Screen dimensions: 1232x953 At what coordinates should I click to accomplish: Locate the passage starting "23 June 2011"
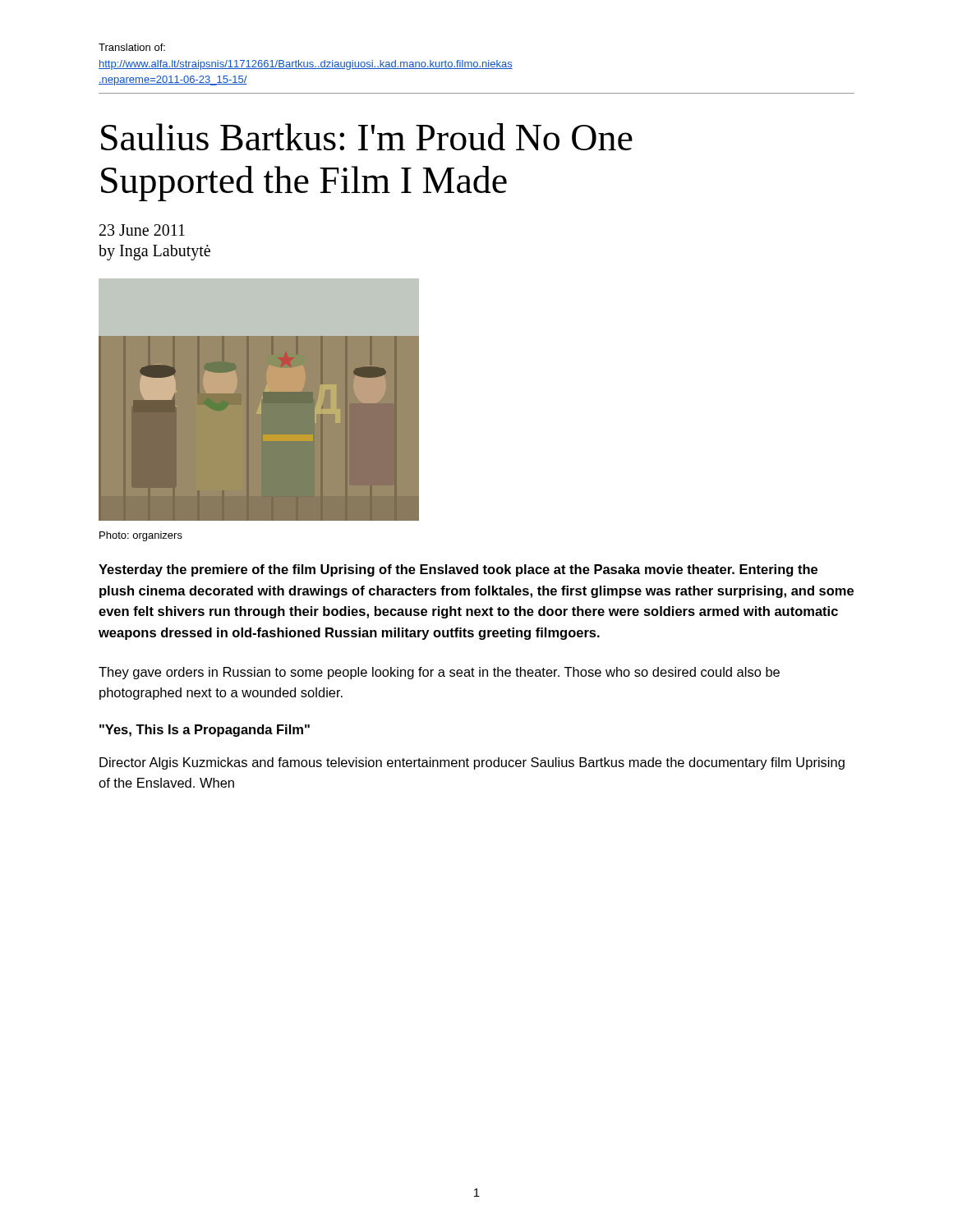click(x=142, y=230)
